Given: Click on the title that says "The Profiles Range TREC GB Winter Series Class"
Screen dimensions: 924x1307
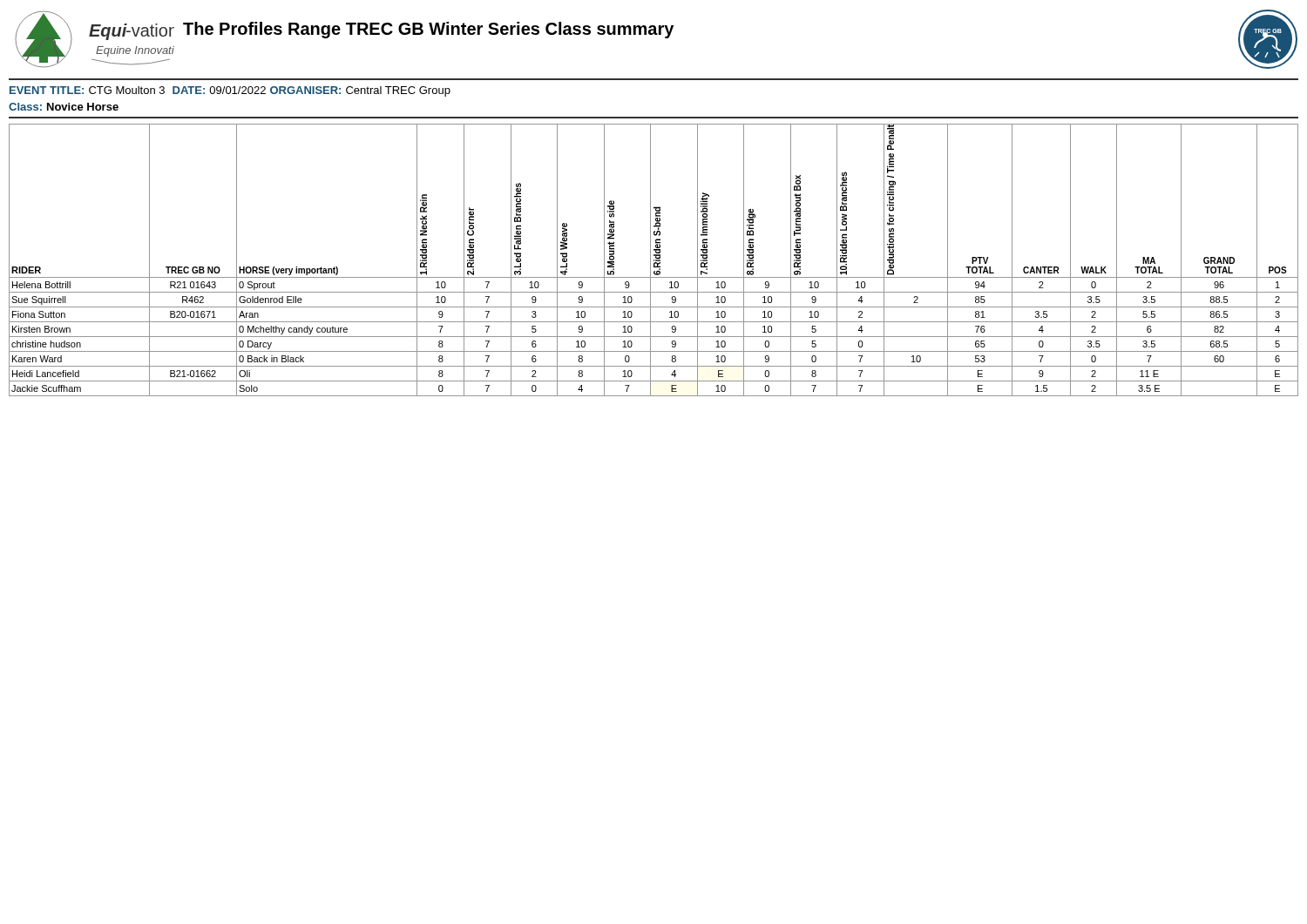Looking at the screenshot, I should point(428,30).
